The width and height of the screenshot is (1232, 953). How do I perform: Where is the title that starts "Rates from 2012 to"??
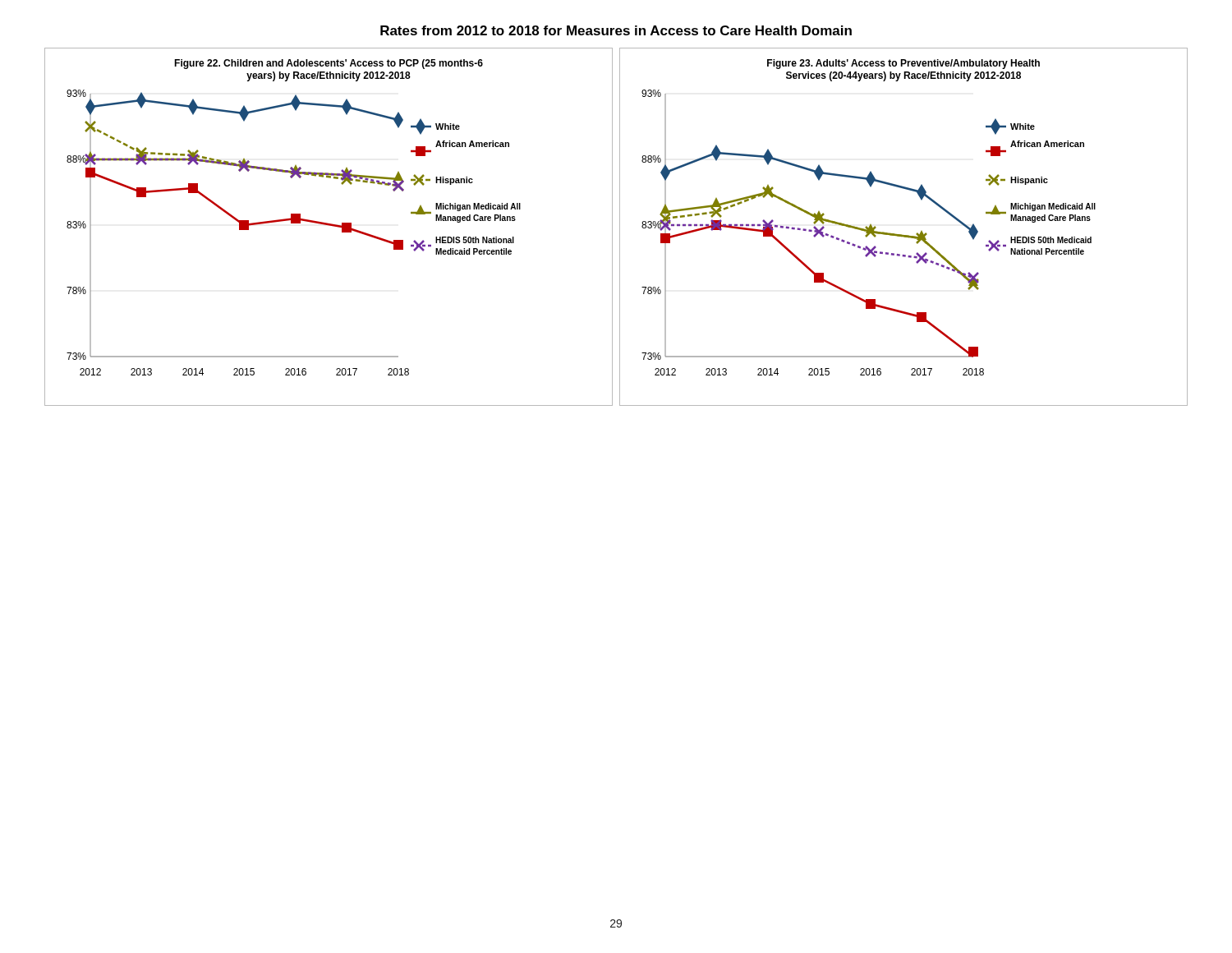click(616, 31)
